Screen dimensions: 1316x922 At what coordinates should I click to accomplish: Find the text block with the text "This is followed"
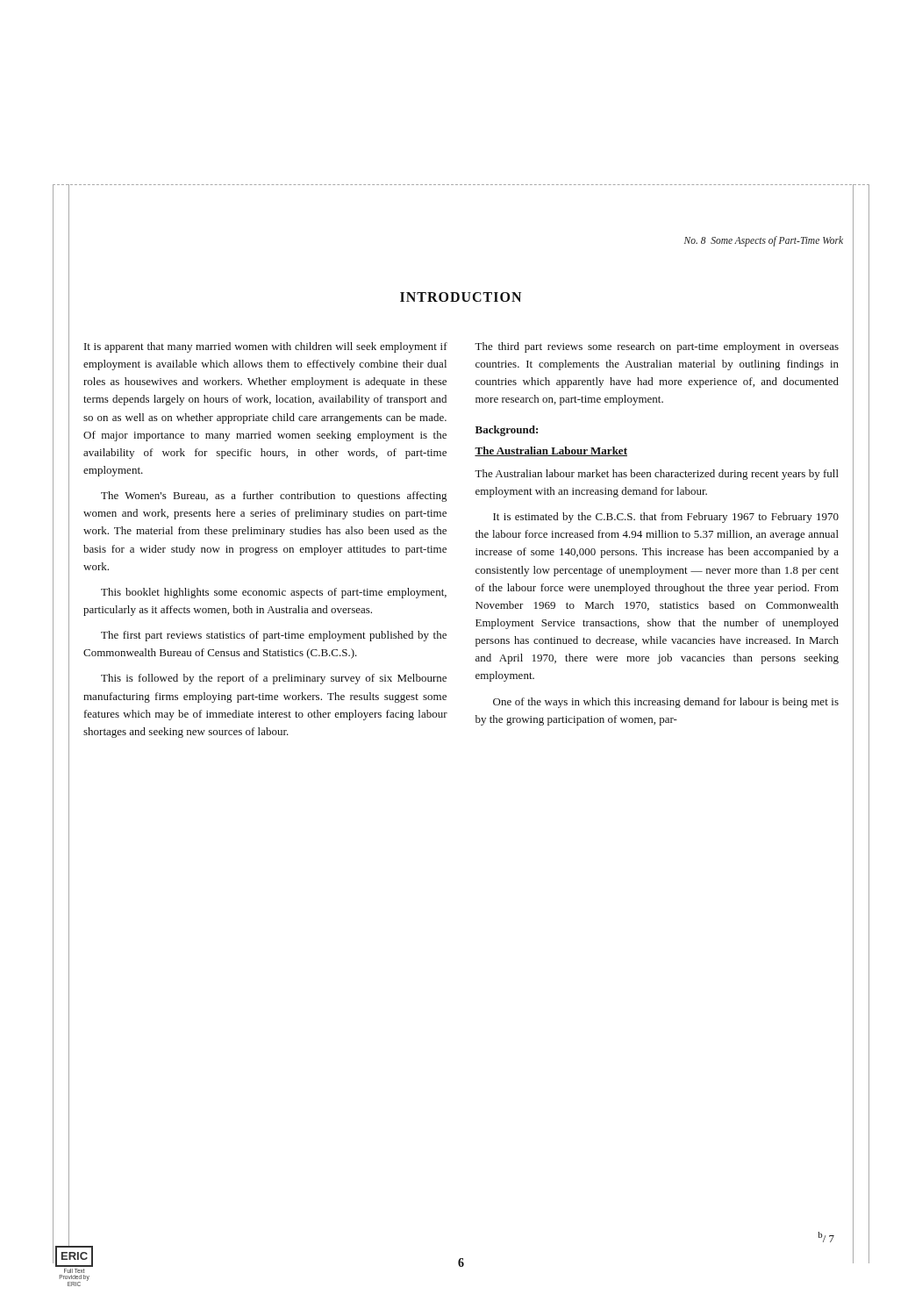[265, 705]
